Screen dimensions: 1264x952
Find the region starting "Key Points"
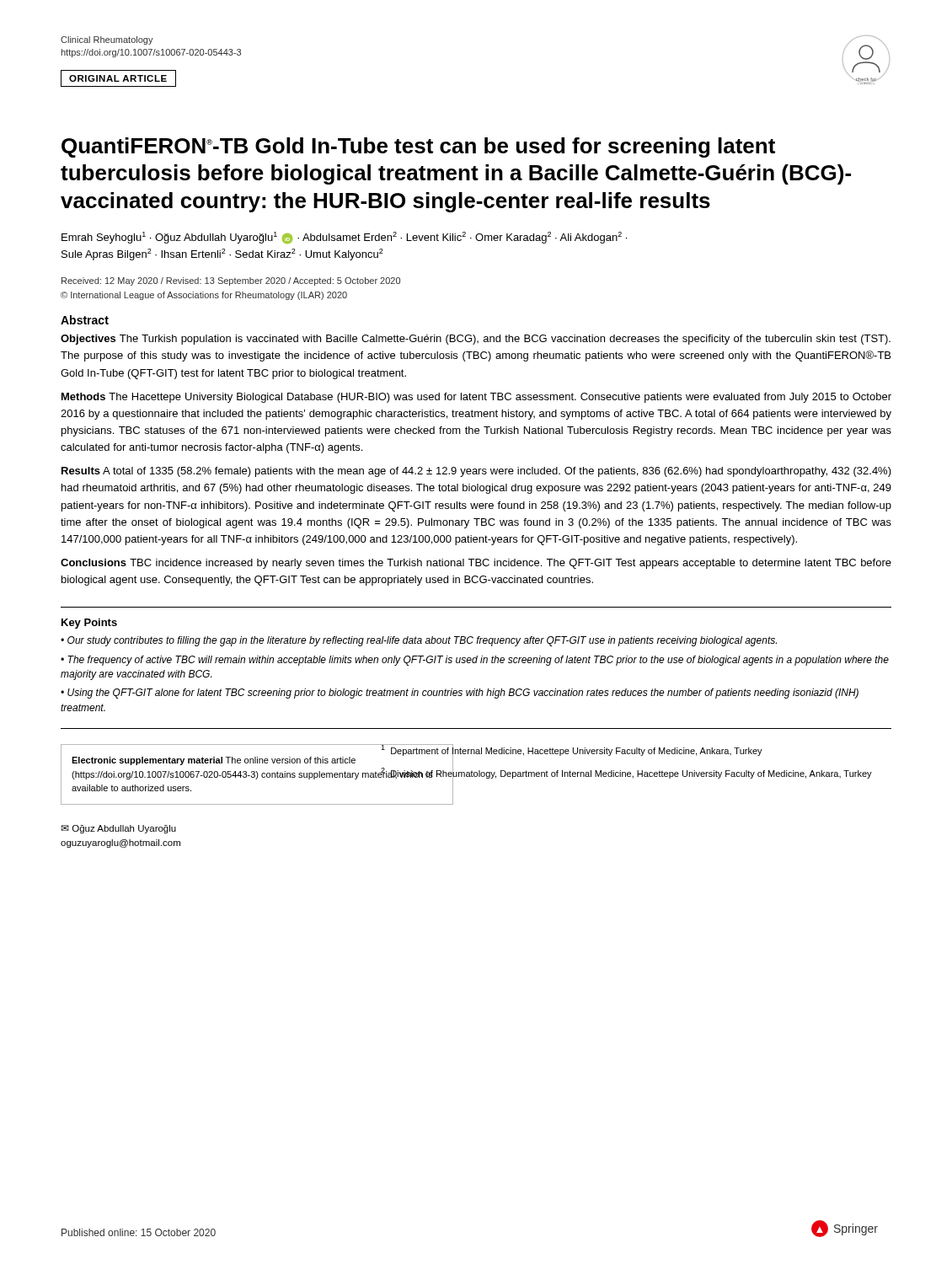[x=89, y=623]
